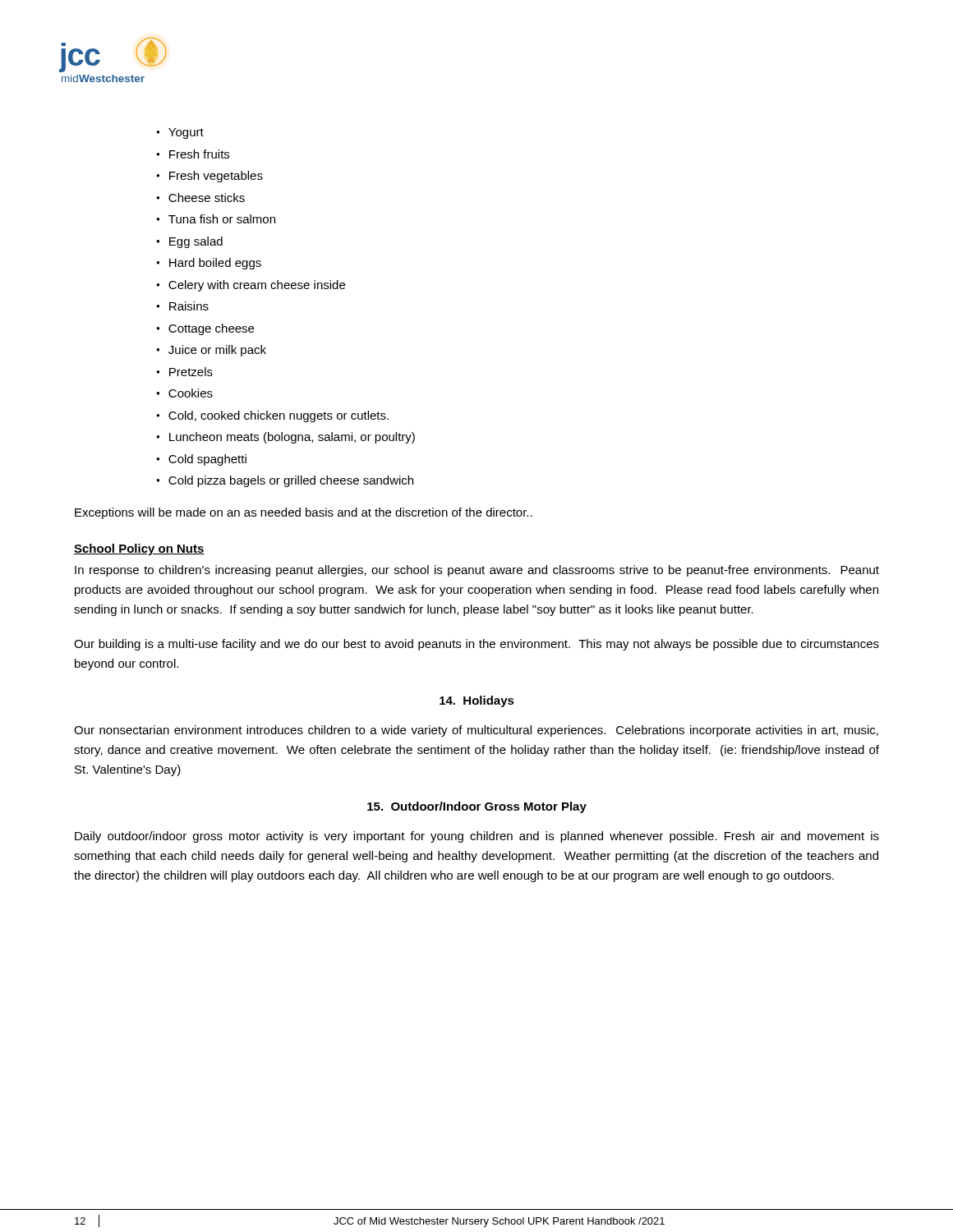Locate the element starting "●Cheese sticks"

click(x=201, y=198)
